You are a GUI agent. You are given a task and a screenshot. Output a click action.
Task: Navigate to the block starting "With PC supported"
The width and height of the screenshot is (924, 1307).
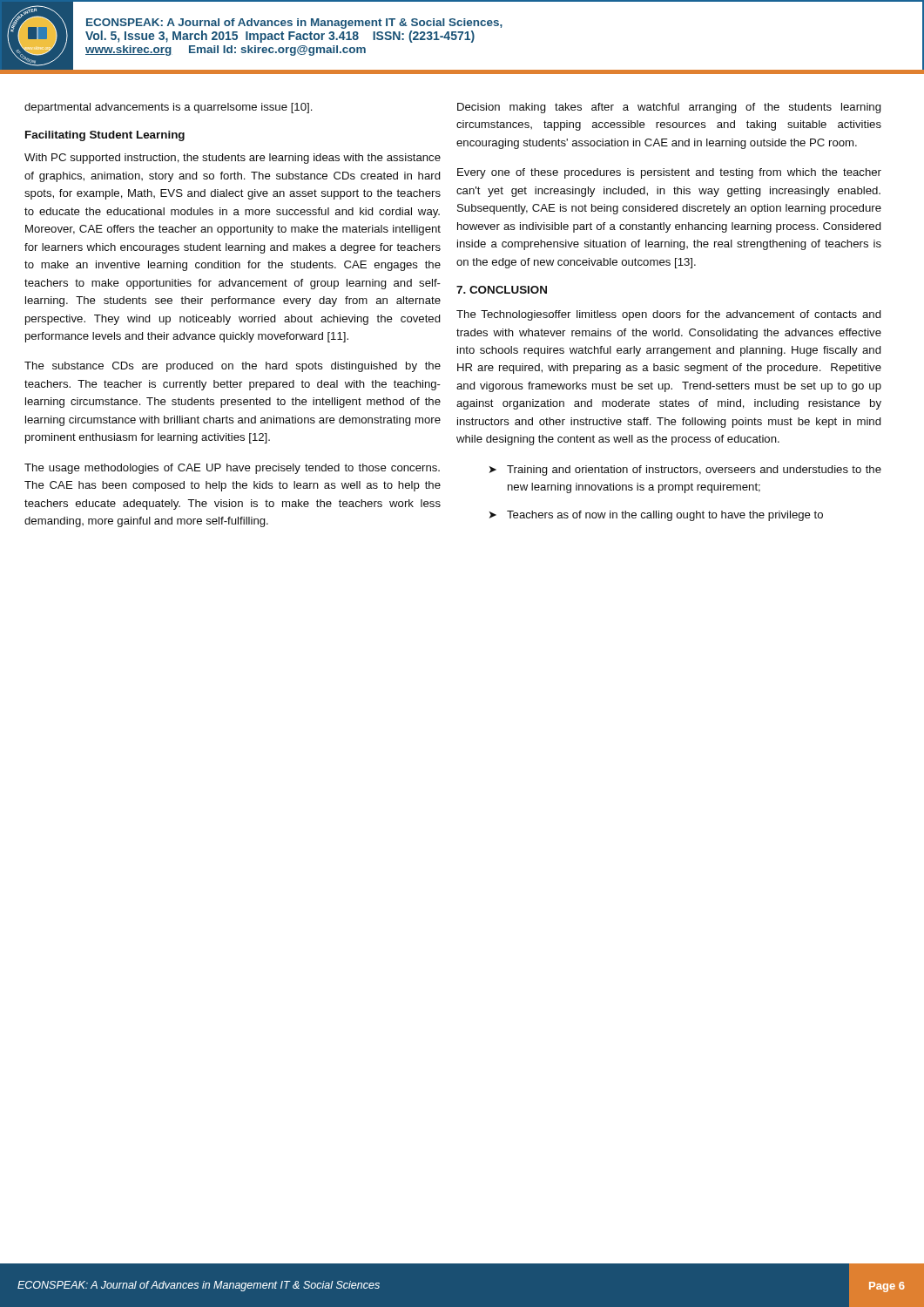(x=233, y=247)
